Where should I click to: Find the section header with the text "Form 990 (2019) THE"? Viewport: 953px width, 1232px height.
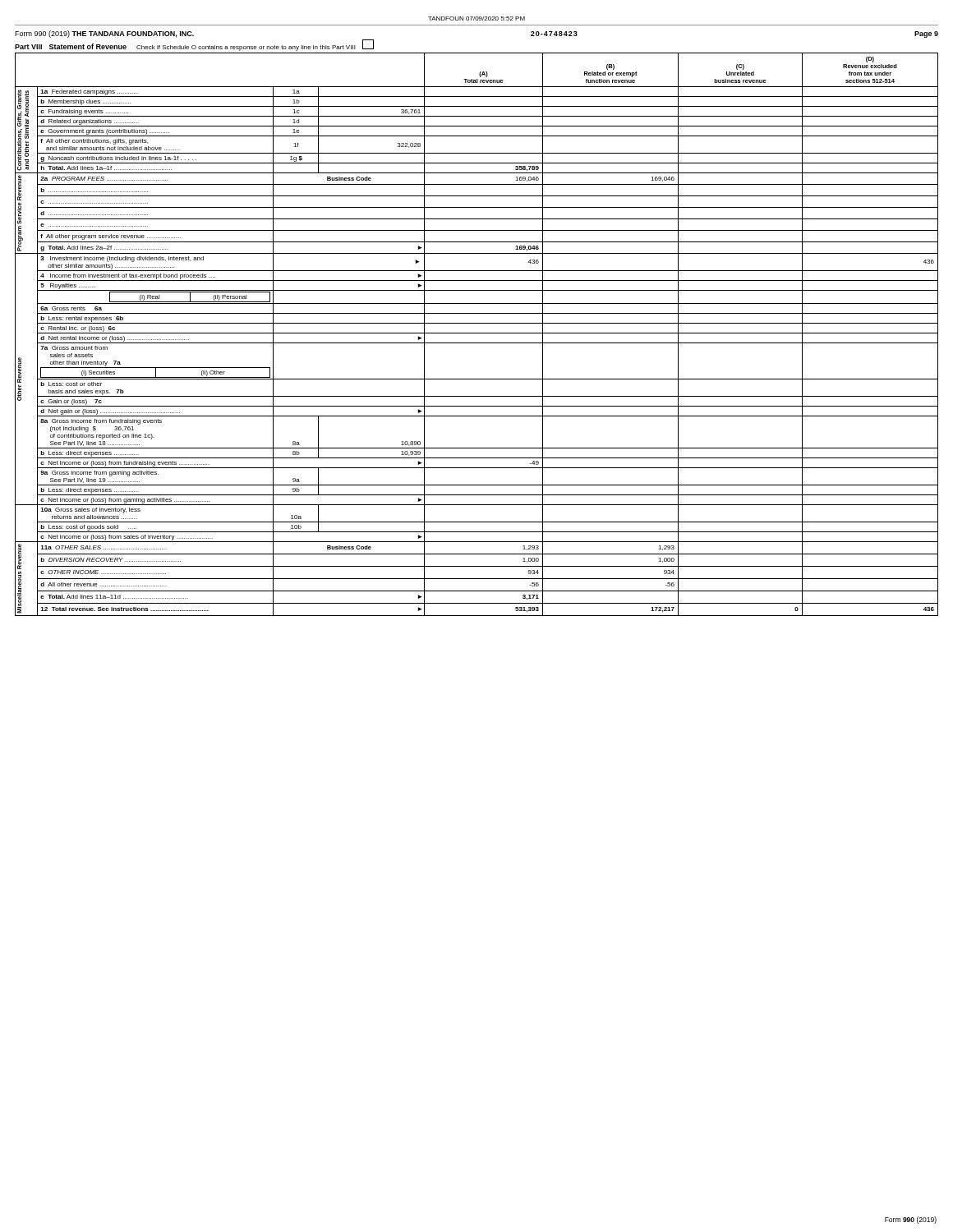[x=476, y=34]
